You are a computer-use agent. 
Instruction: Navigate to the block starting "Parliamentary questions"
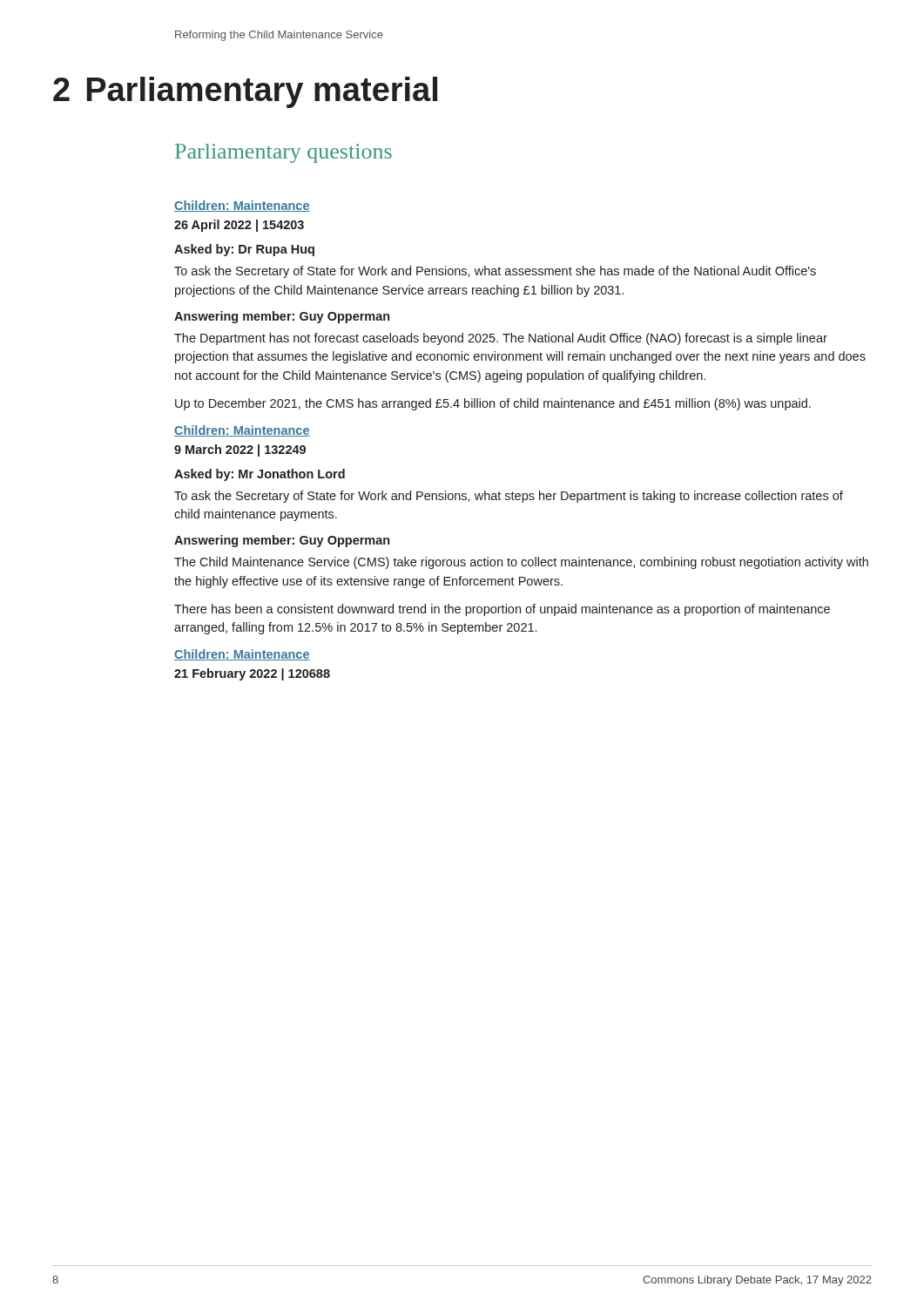pos(283,151)
